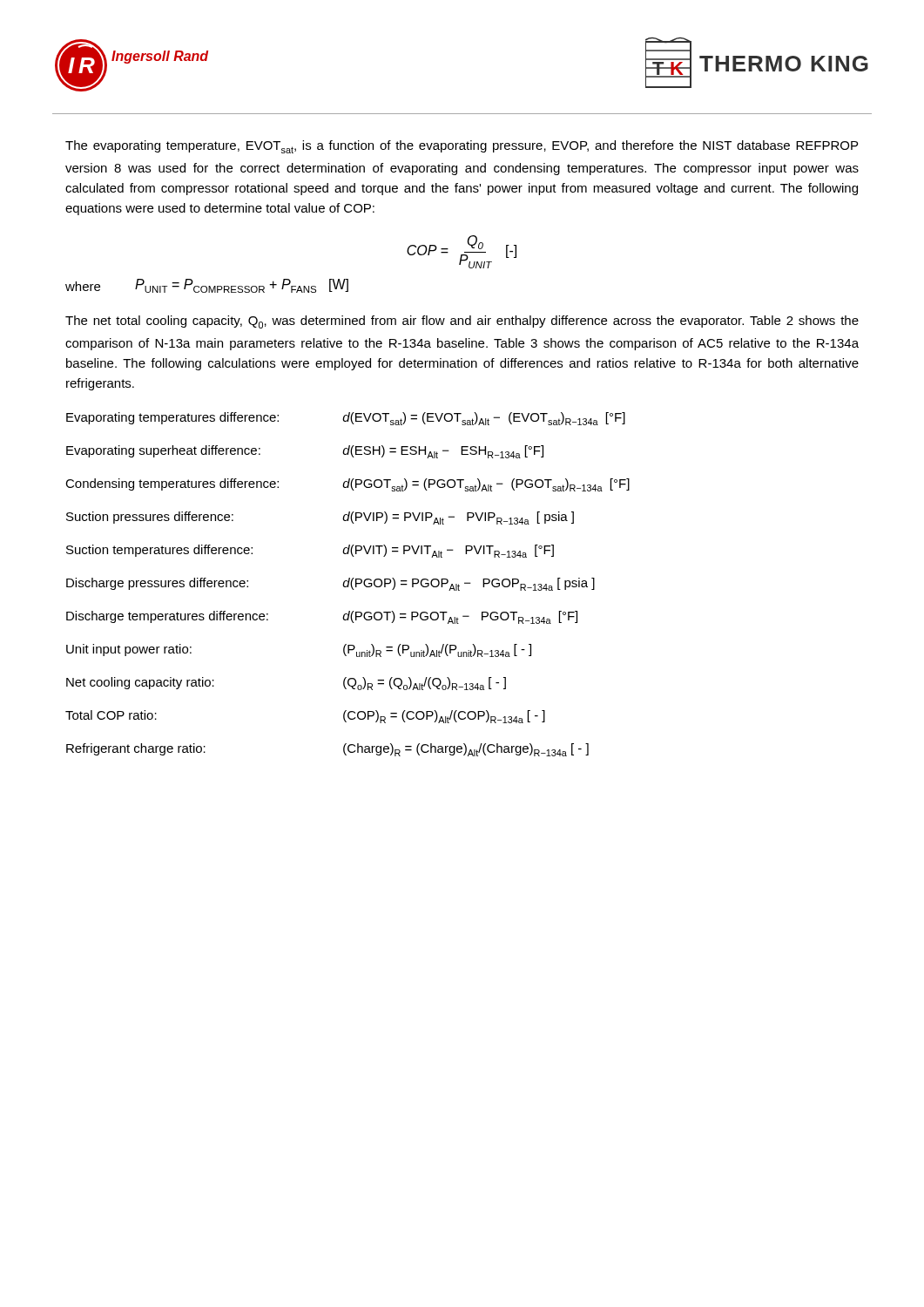Select the formula containing "d(EVOTsat) = (EVOTsat)Alt − (EVOTsat)R−134a"
924x1307 pixels.
click(x=480, y=418)
